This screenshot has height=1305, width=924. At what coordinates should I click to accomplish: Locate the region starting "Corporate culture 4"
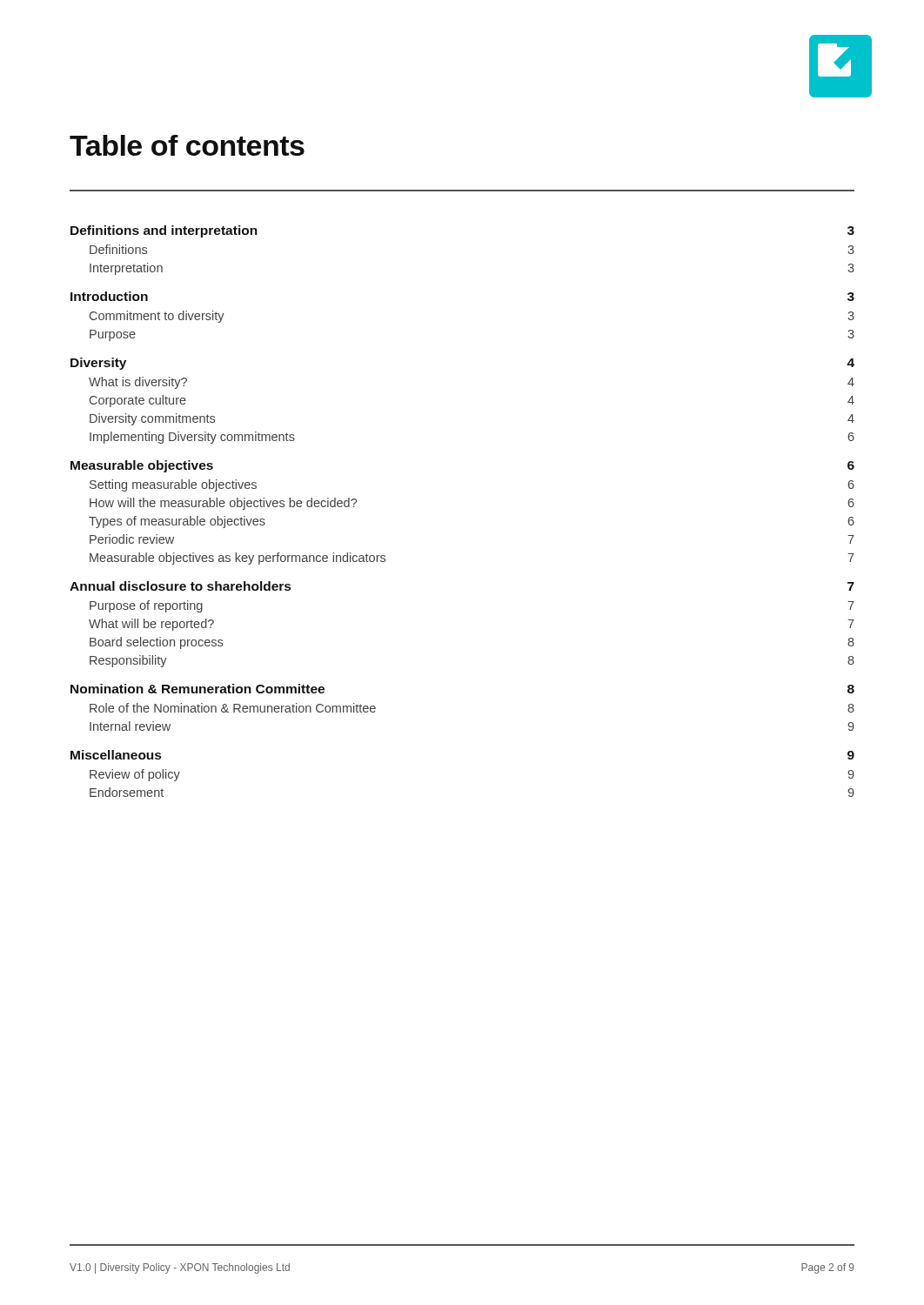[x=136, y=401]
